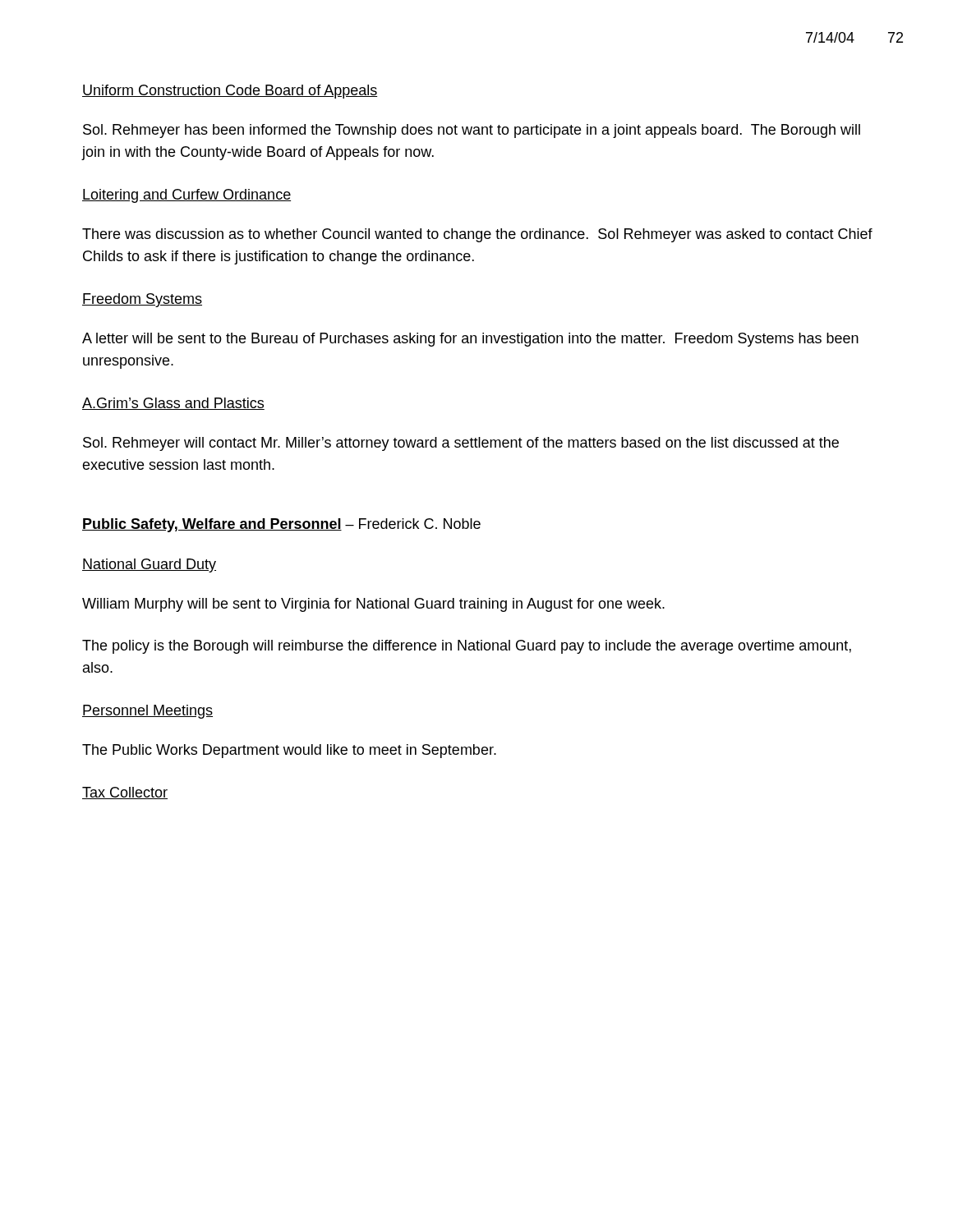953x1232 pixels.
Task: Locate the text block starting "The policy is"
Action: (x=467, y=657)
